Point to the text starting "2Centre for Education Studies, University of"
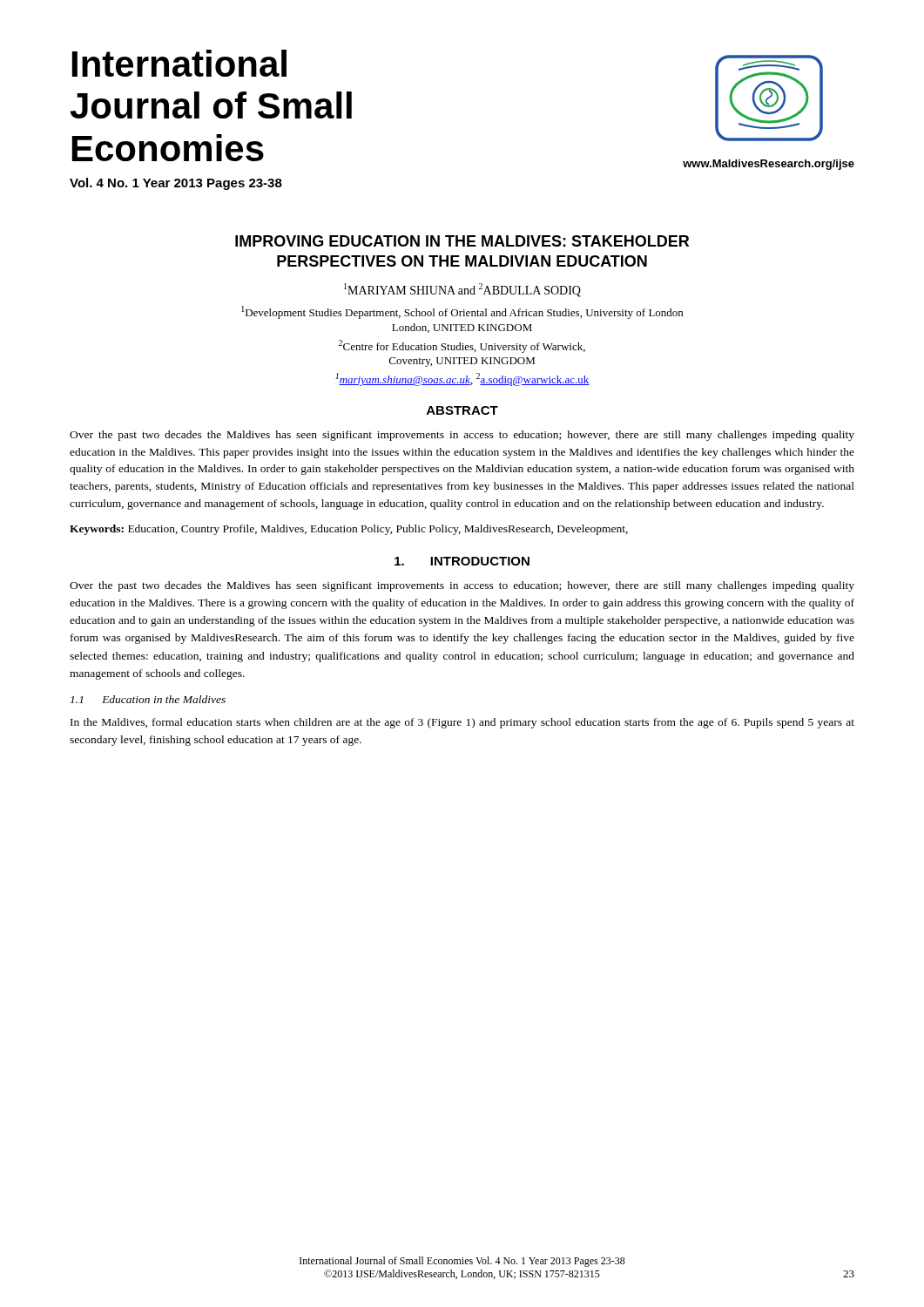Viewport: 924px width, 1307px height. (x=462, y=352)
